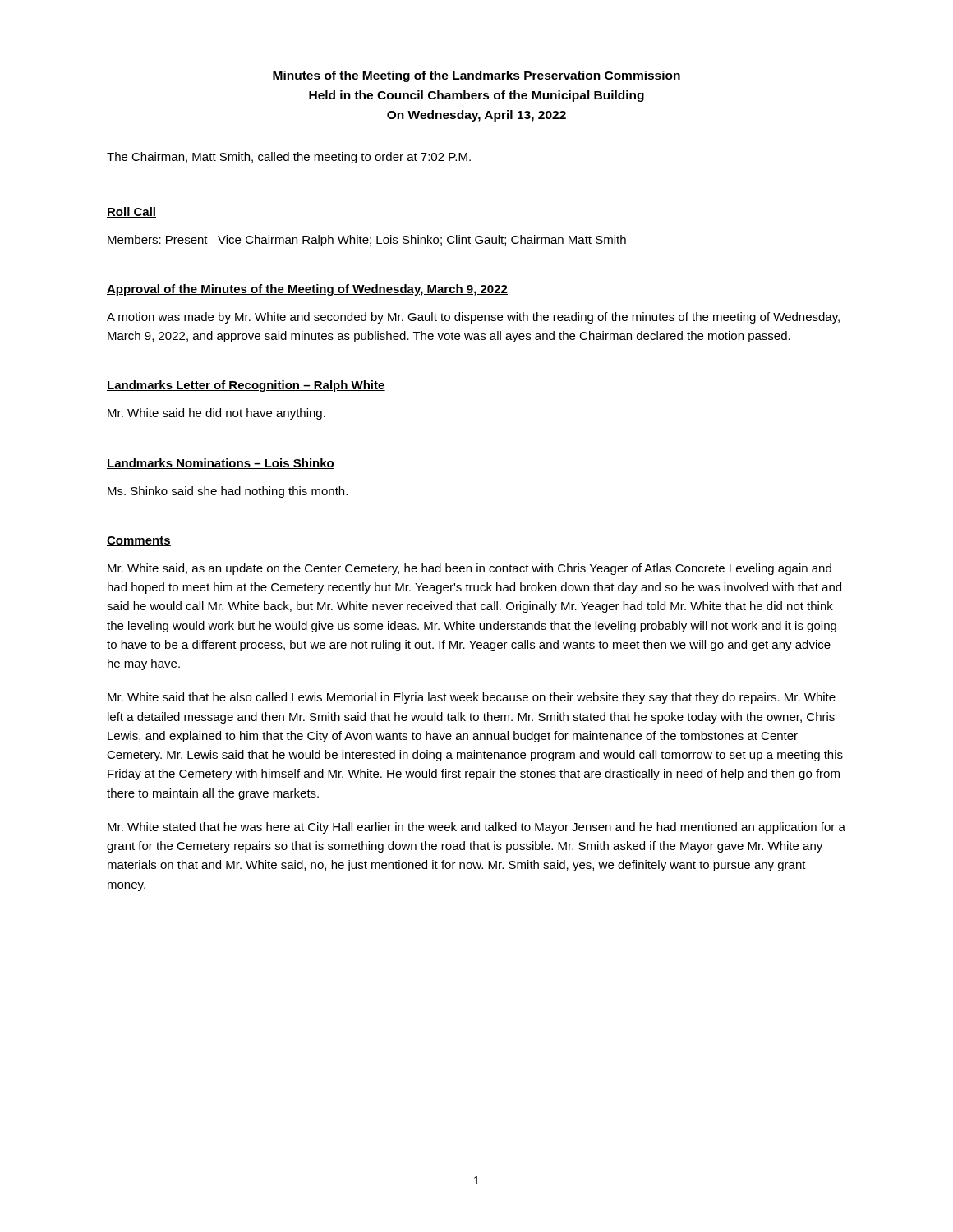Locate the section header with the text "Landmarks Nominations – Lois Shinko"
The width and height of the screenshot is (953, 1232).
click(220, 462)
